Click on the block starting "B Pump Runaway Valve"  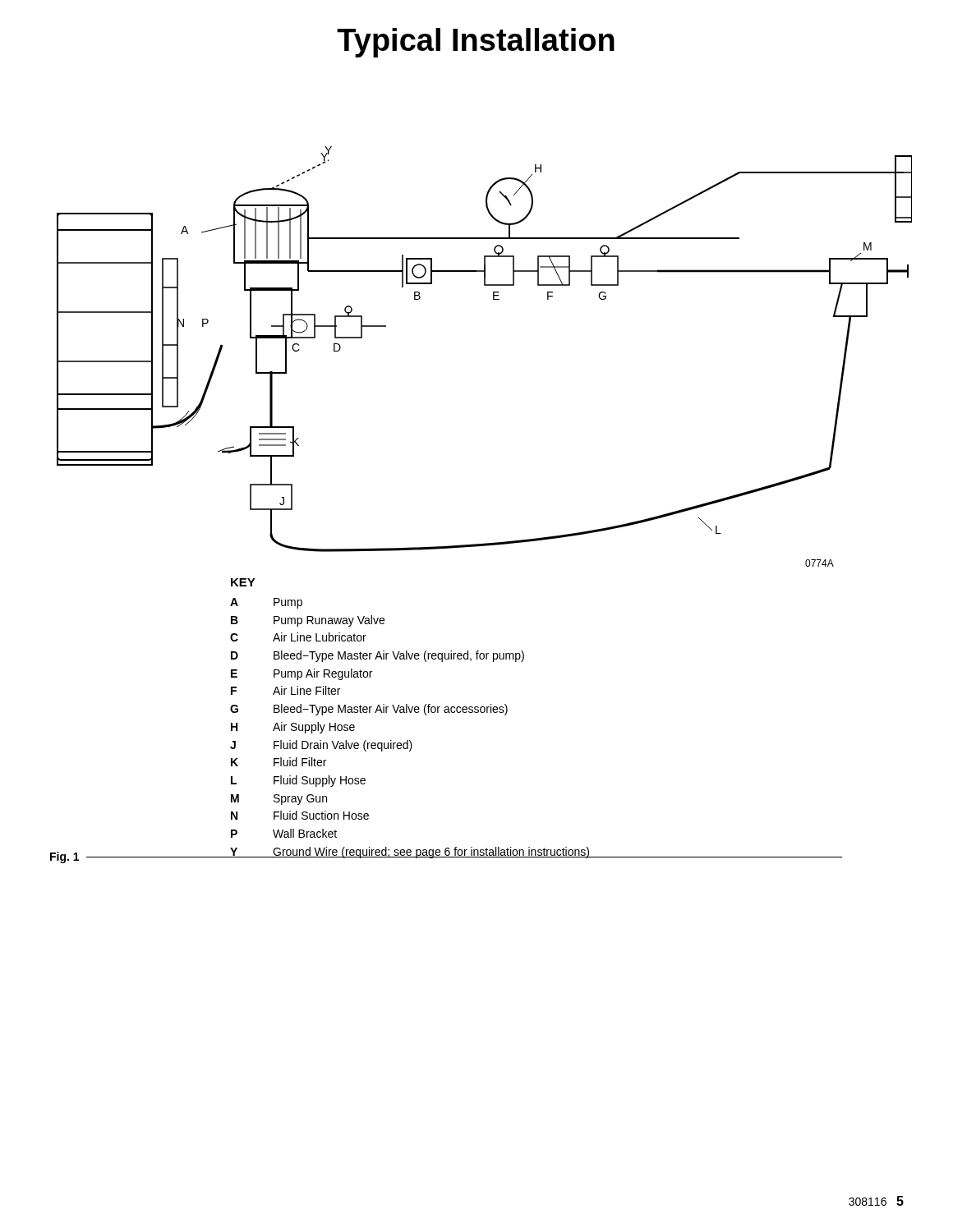pyautogui.click(x=308, y=621)
